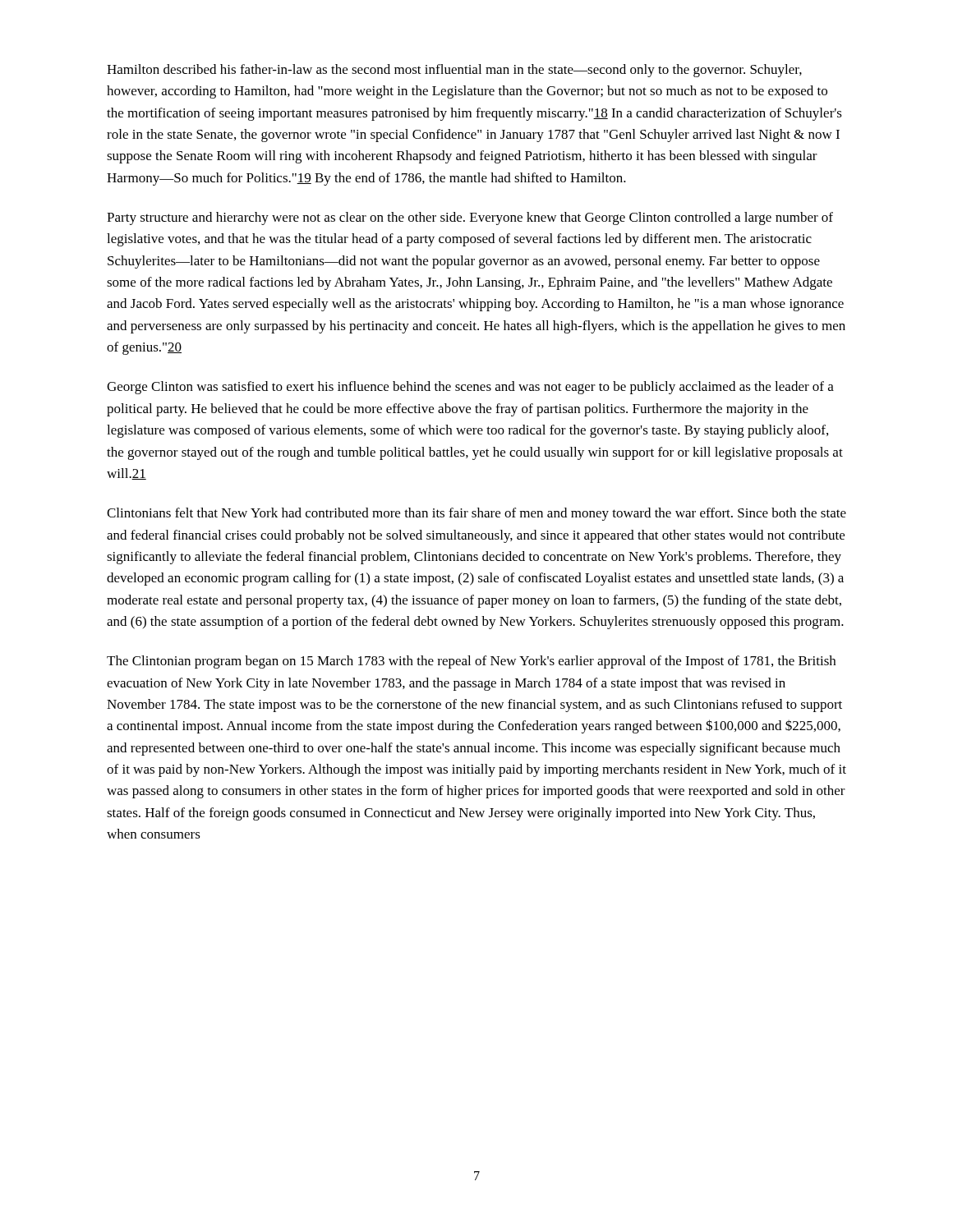
Task: Point to the text block starting "Hamilton described his father-in-law as"
Action: point(474,124)
